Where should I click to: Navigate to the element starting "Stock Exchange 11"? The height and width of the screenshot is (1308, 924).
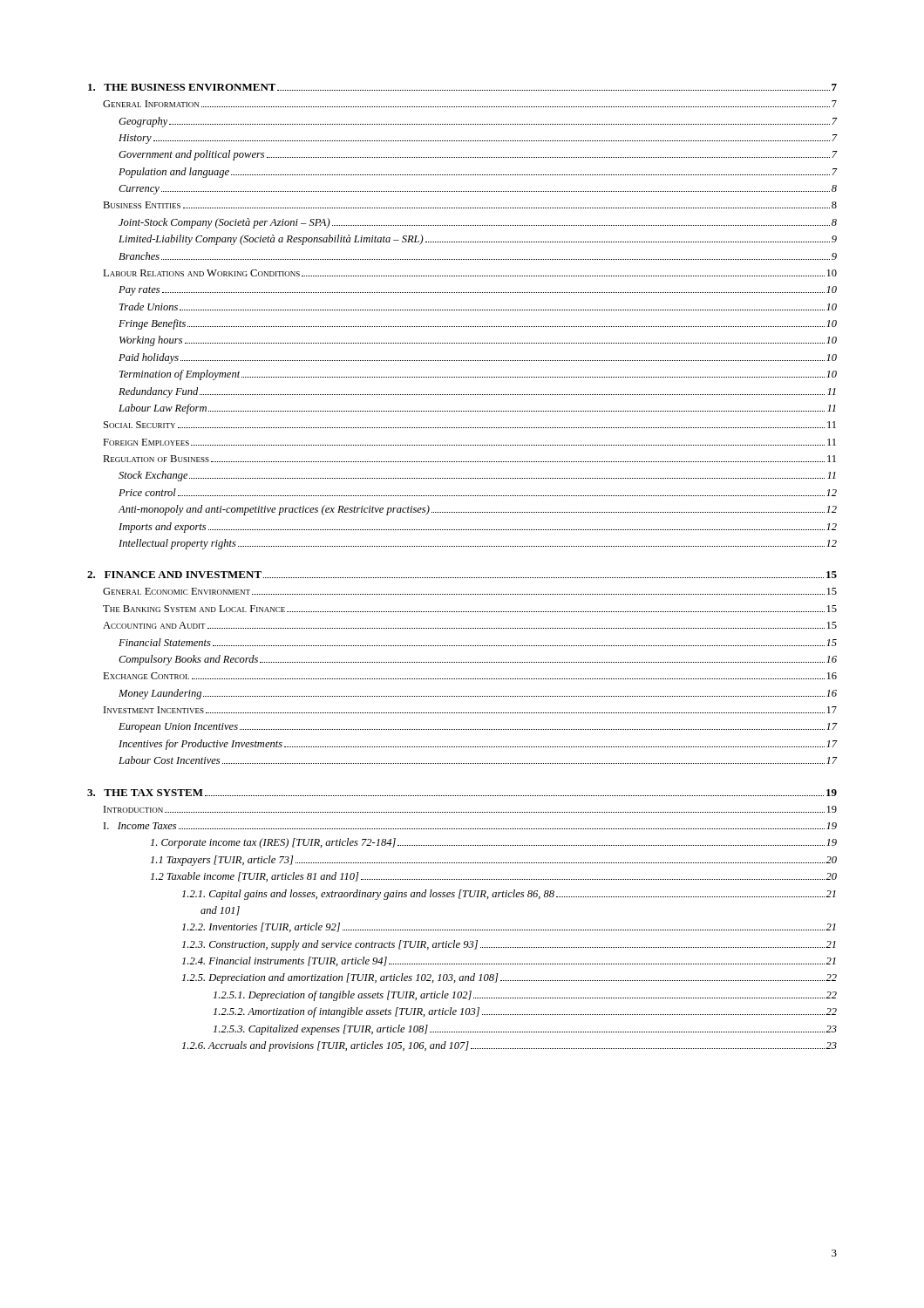tap(478, 476)
